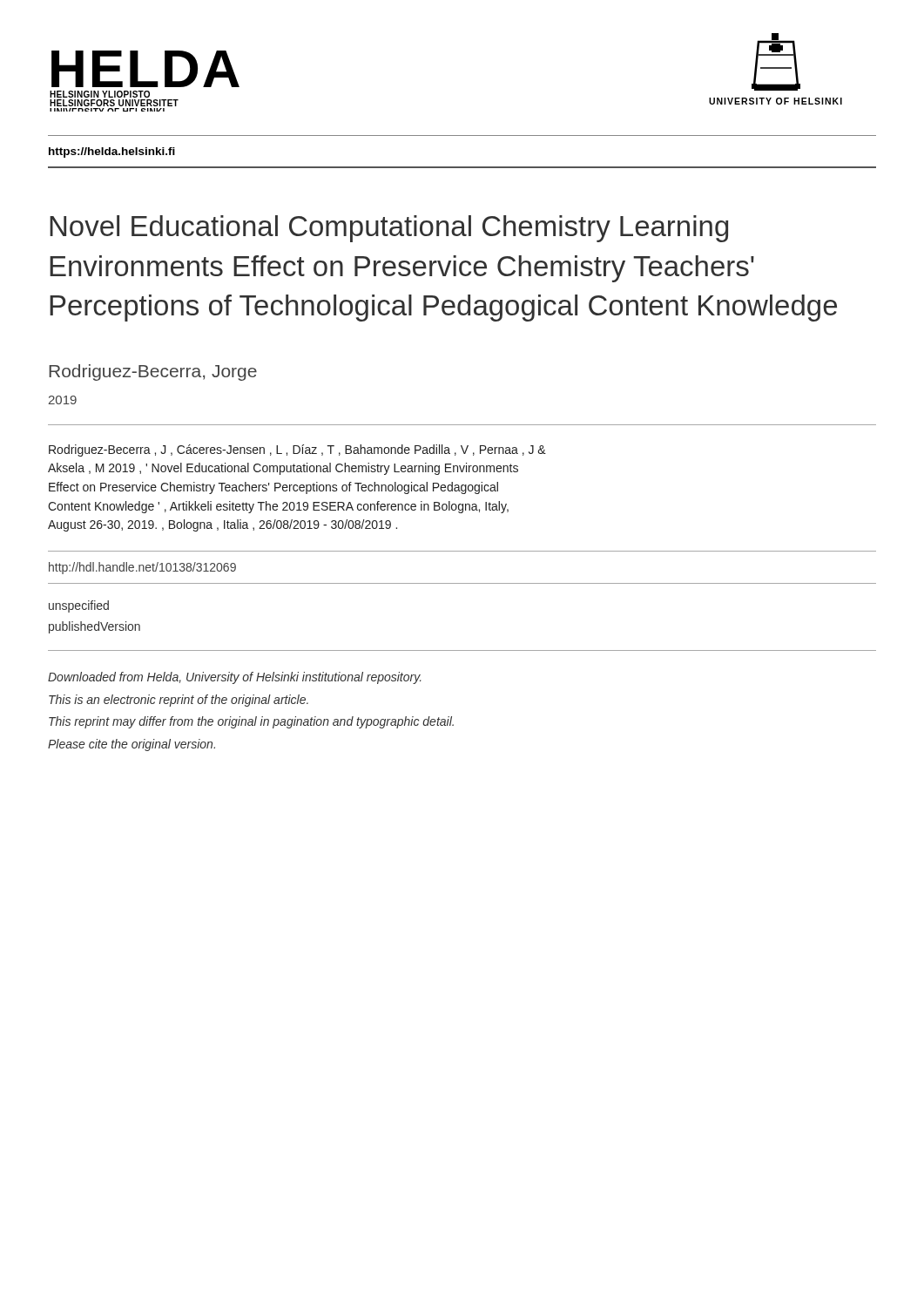Point to the block beginning "Downloaded from Helda, University"
The image size is (924, 1307).
click(x=252, y=711)
